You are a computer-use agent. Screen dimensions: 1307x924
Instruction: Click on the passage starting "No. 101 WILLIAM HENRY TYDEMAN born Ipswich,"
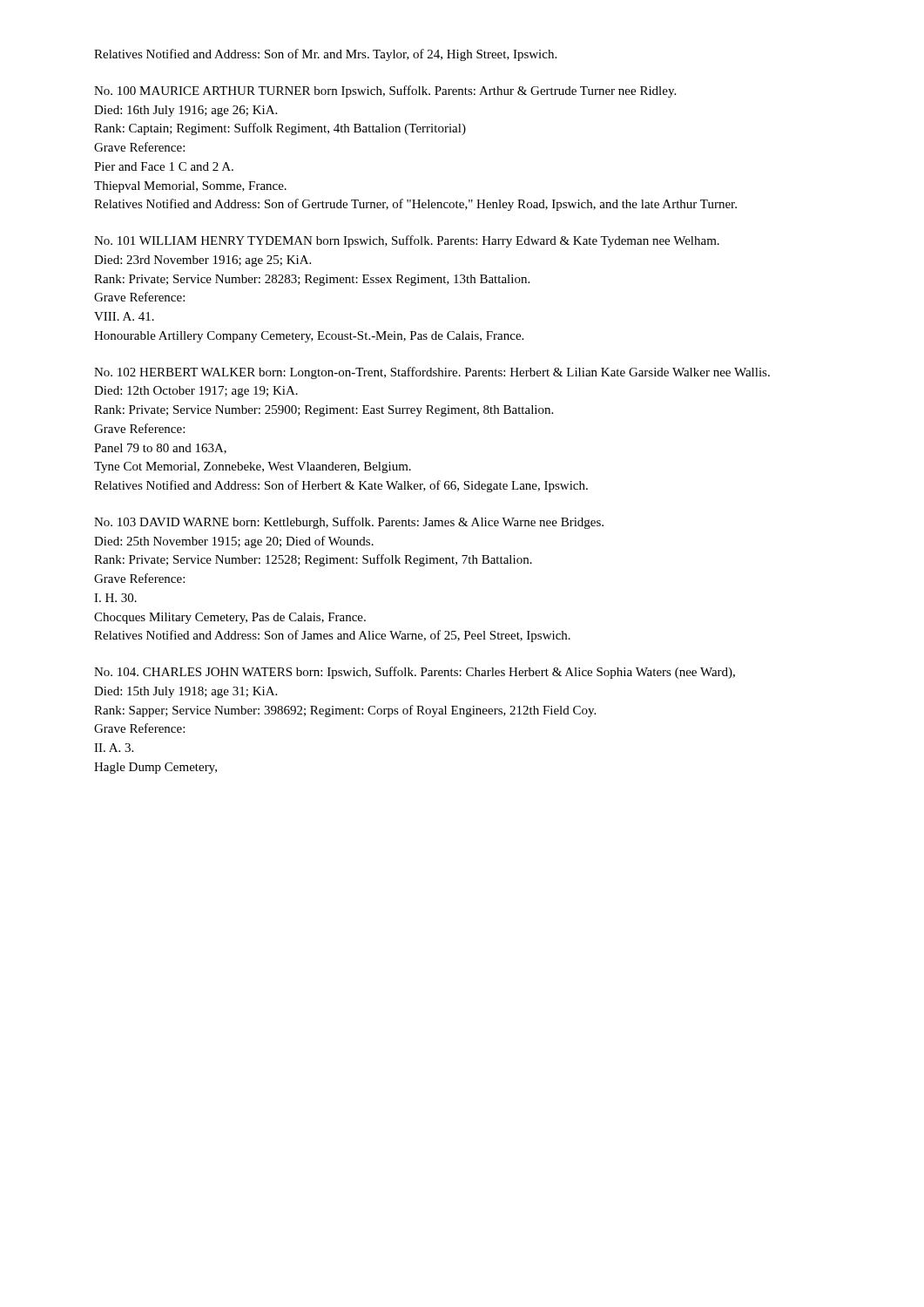(407, 288)
